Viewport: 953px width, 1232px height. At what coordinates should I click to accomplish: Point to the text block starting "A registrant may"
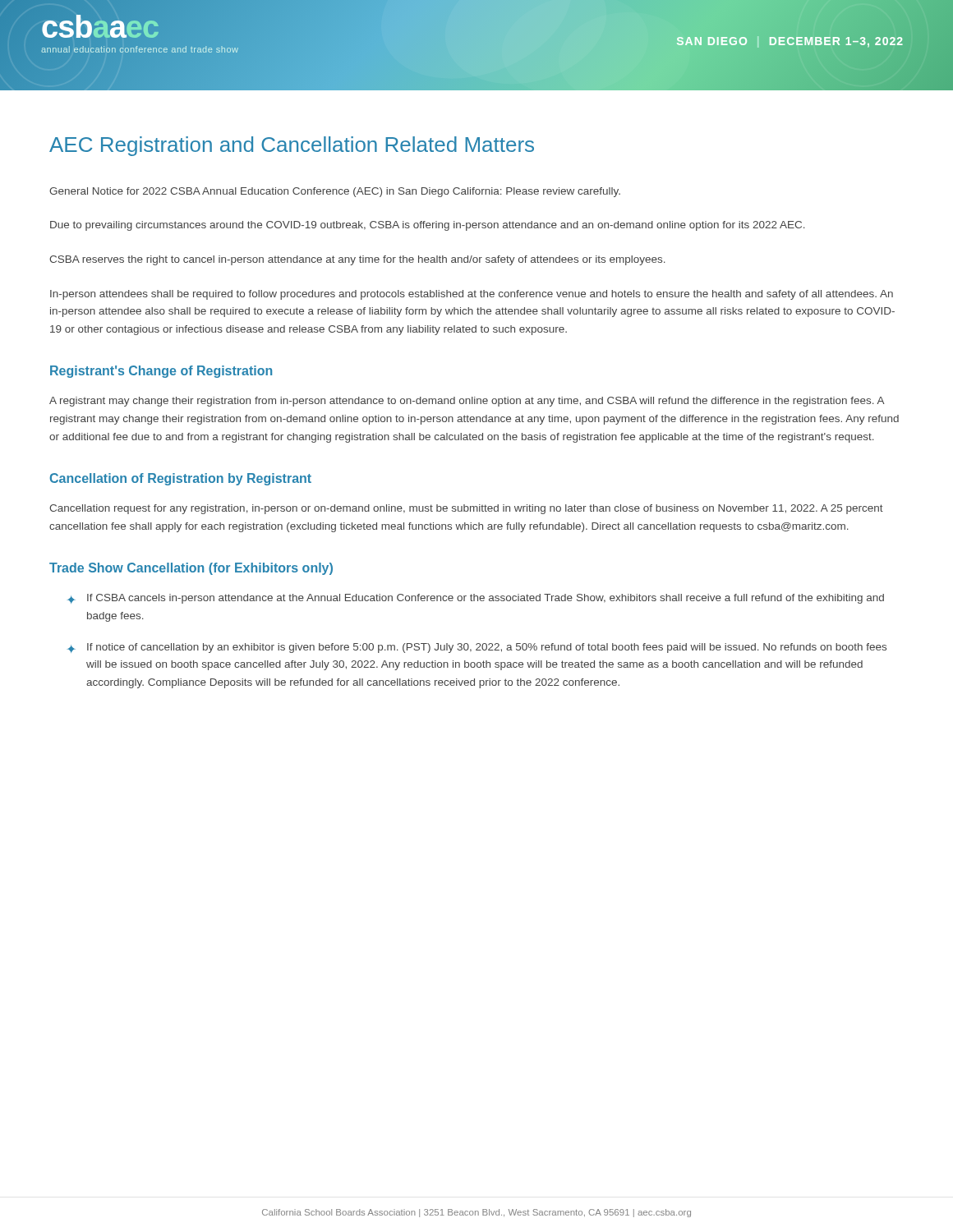pos(474,418)
